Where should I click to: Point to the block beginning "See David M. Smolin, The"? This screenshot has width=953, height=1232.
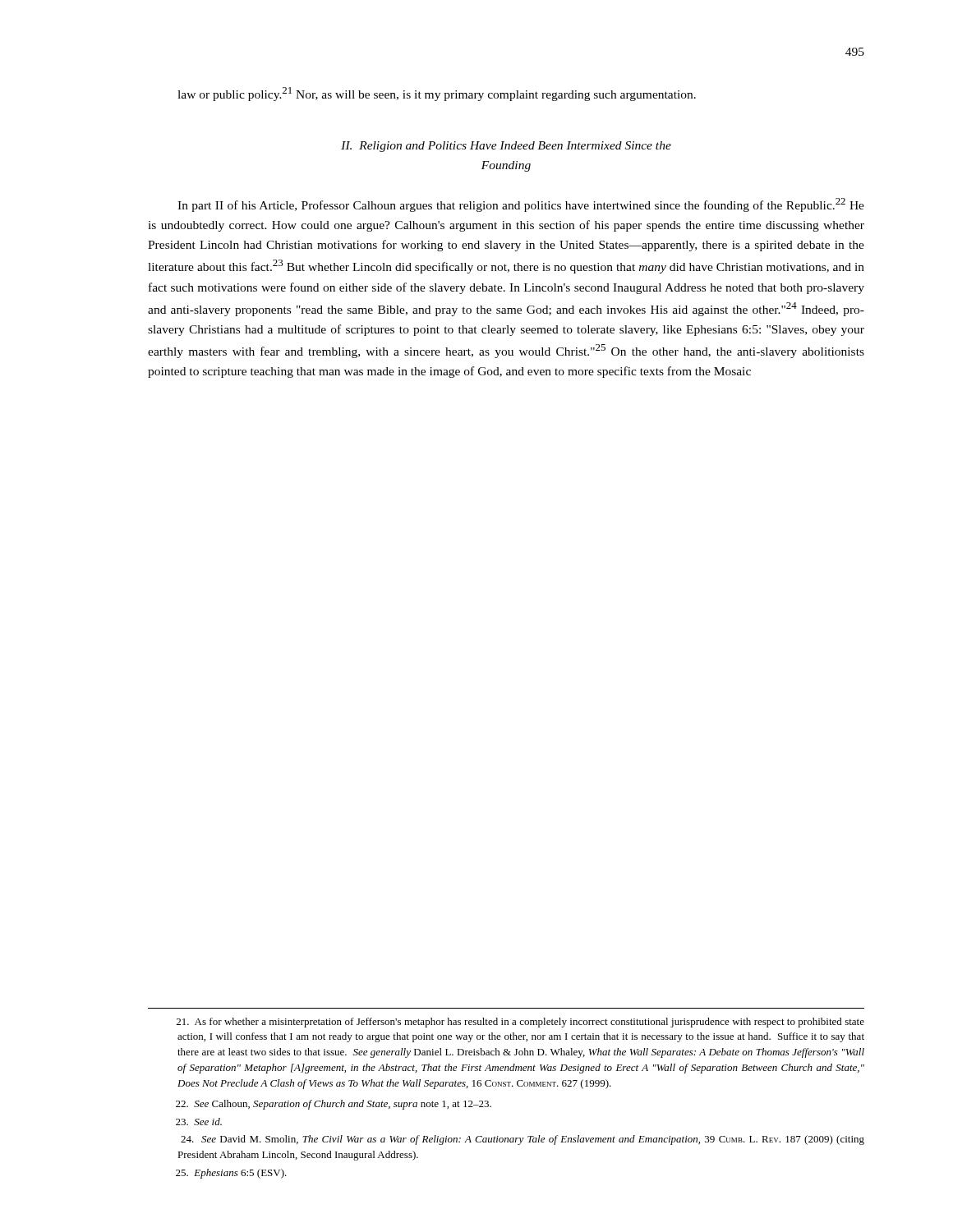click(506, 1148)
